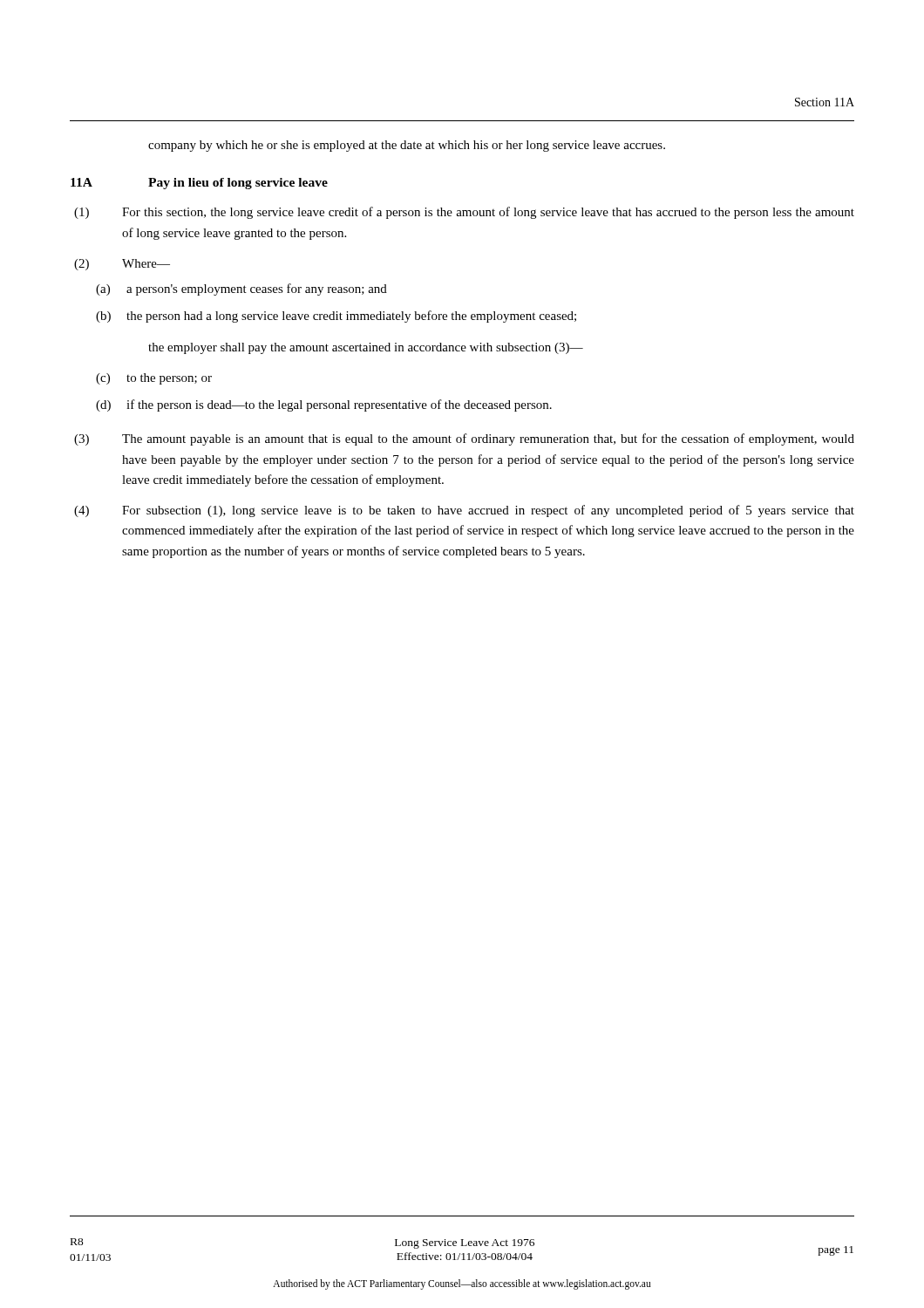Click the passage that begins "the employer shall pay the amount ascertained"
Viewport: 924px width, 1308px height.
365,347
